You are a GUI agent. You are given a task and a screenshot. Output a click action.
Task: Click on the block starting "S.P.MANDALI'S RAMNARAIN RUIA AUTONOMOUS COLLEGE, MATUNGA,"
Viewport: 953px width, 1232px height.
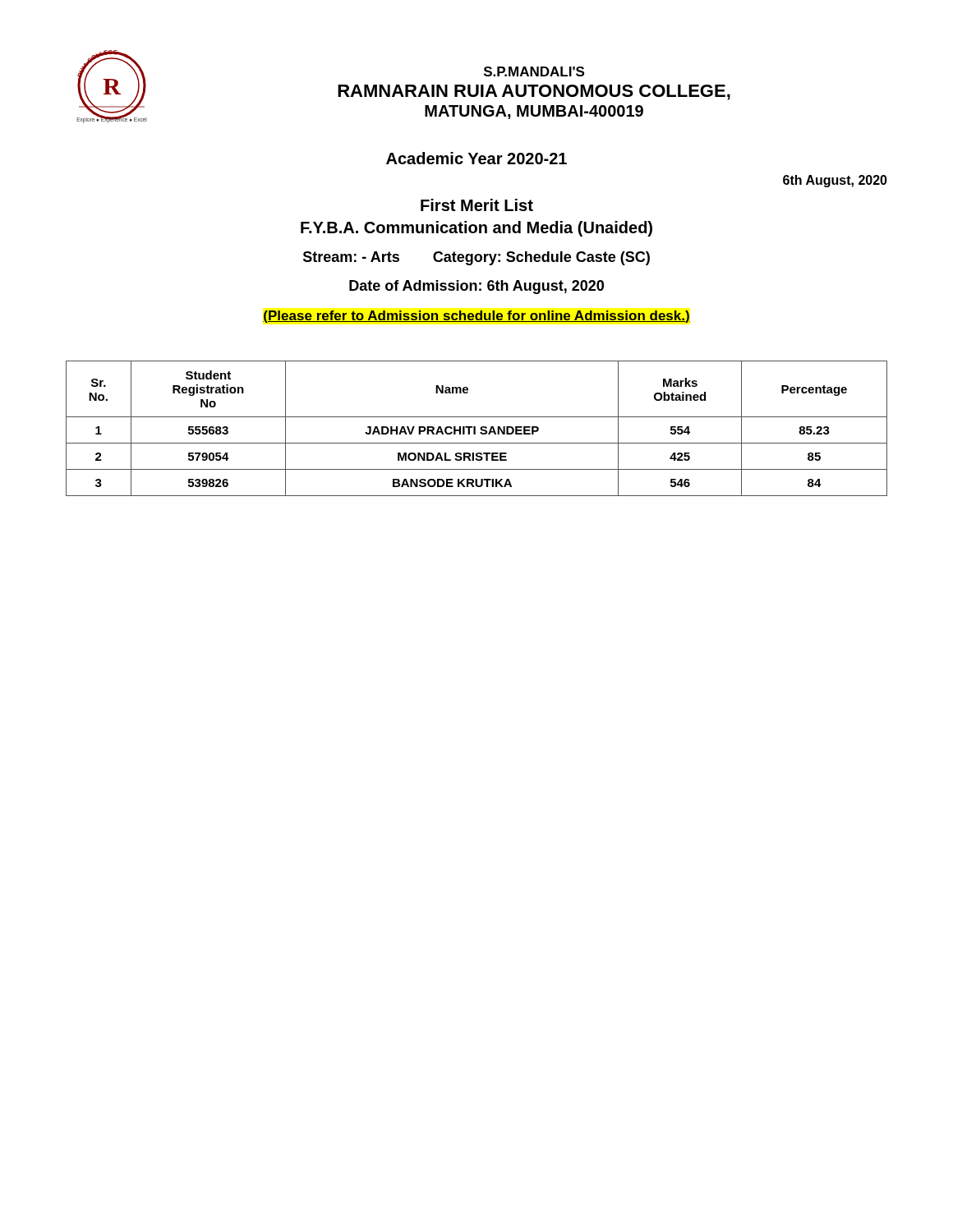pyautogui.click(x=534, y=92)
